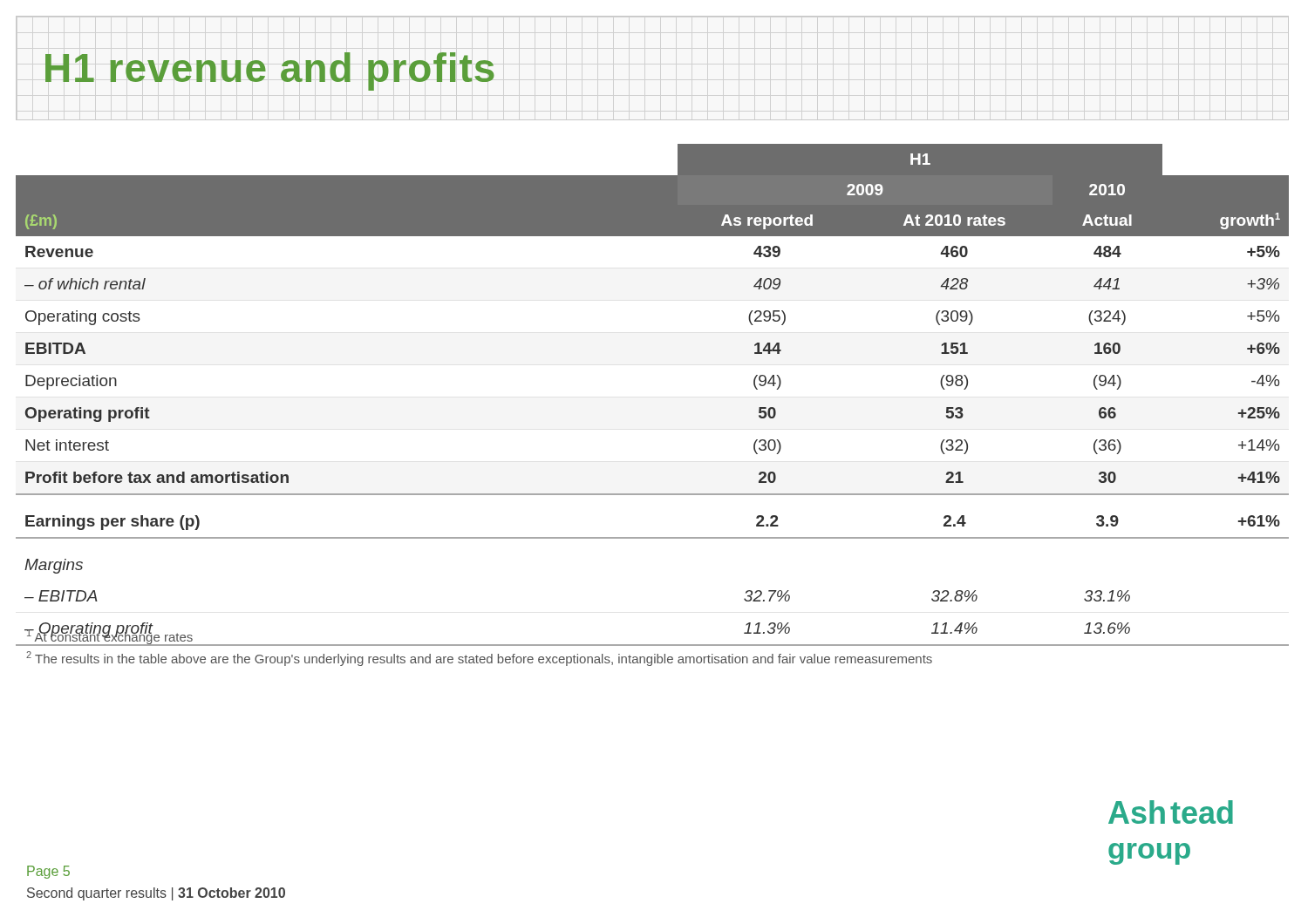
Task: Click on the table containing "Operating costs"
Action: (652, 395)
